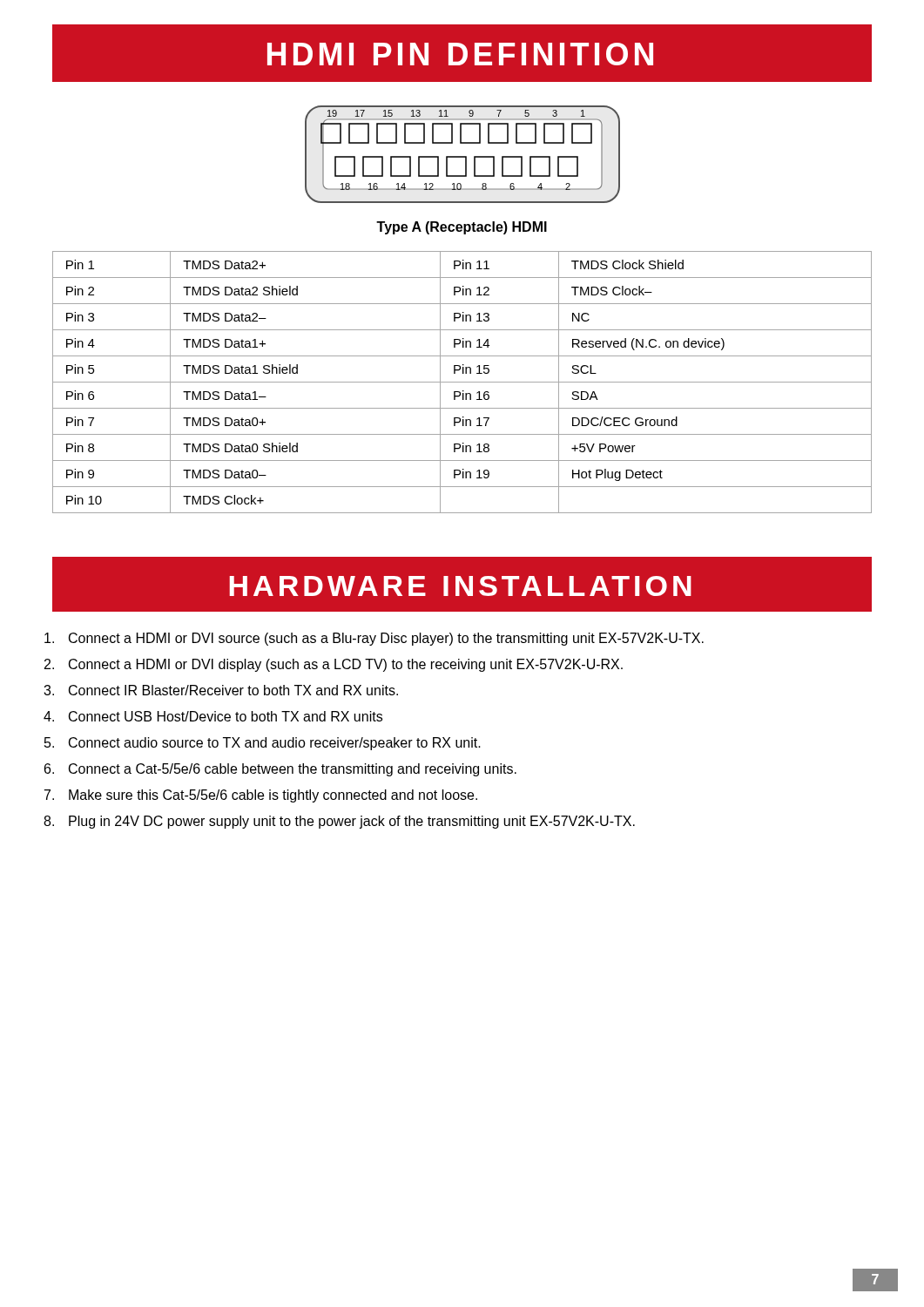Locate the text block starting "8. Plug in 24V DC"

point(340,822)
